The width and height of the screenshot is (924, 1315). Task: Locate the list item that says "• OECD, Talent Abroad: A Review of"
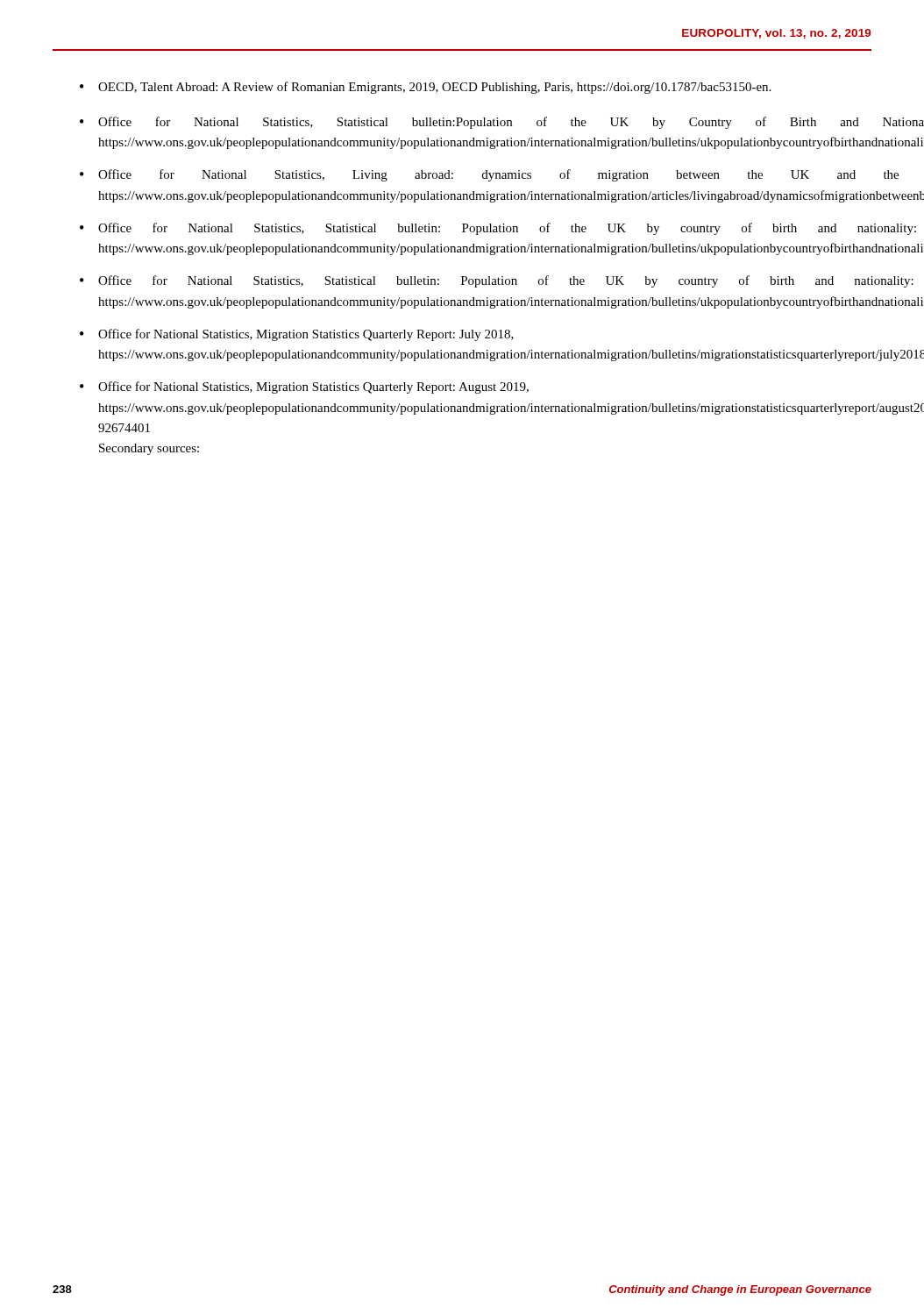pyautogui.click(x=473, y=88)
